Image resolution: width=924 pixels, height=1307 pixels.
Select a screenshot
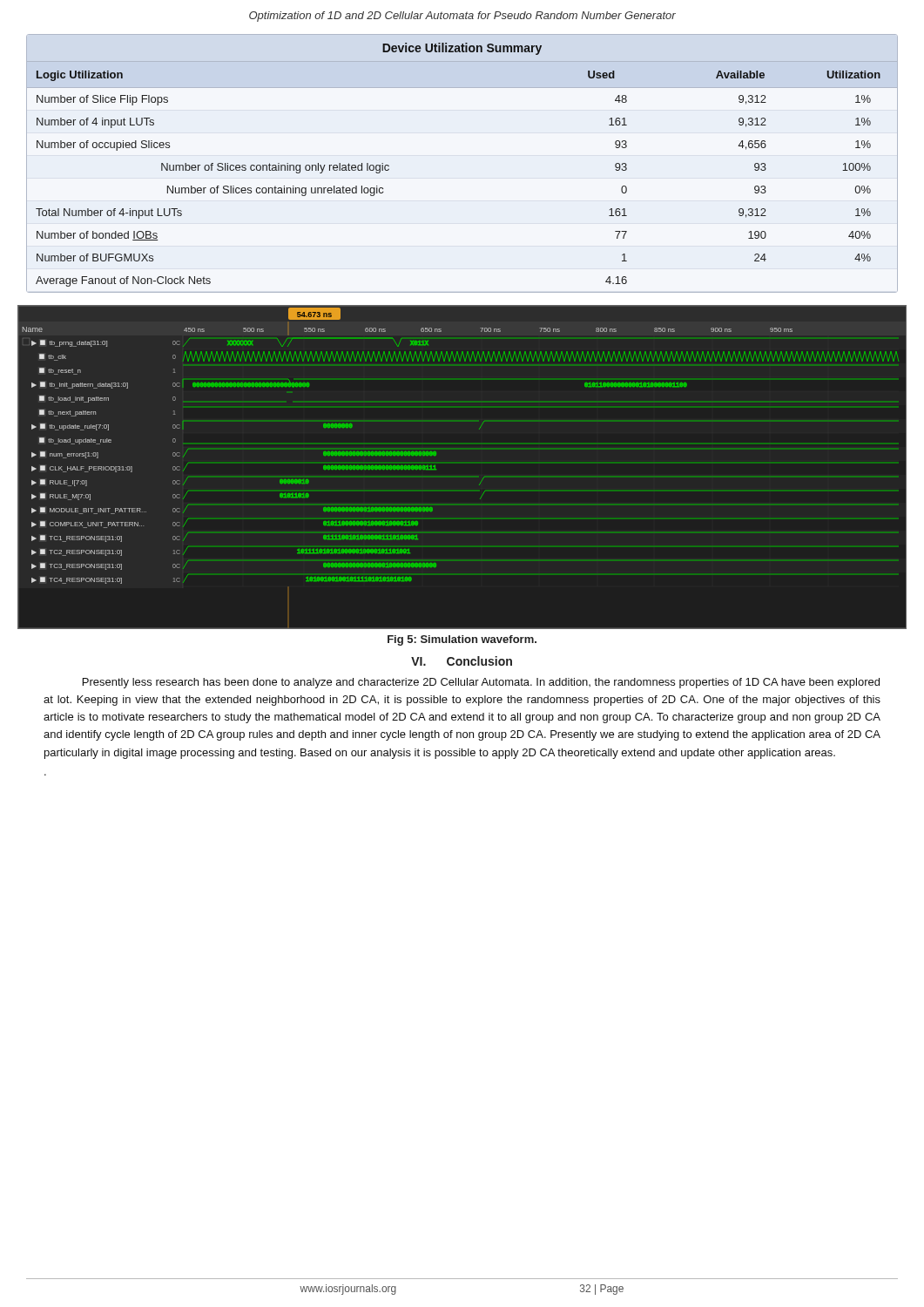(462, 467)
